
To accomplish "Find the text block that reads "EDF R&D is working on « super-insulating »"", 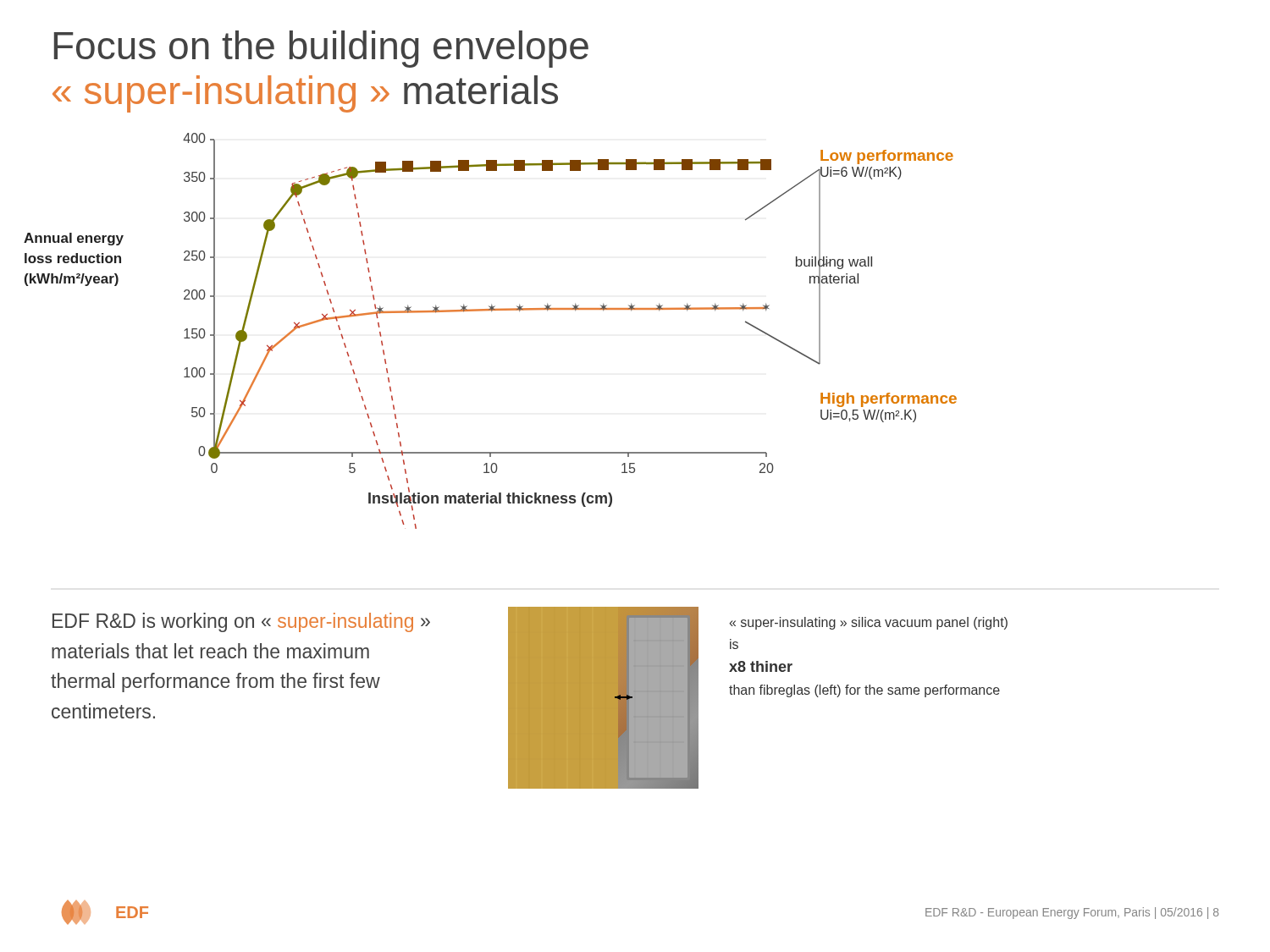I will click(x=241, y=666).
